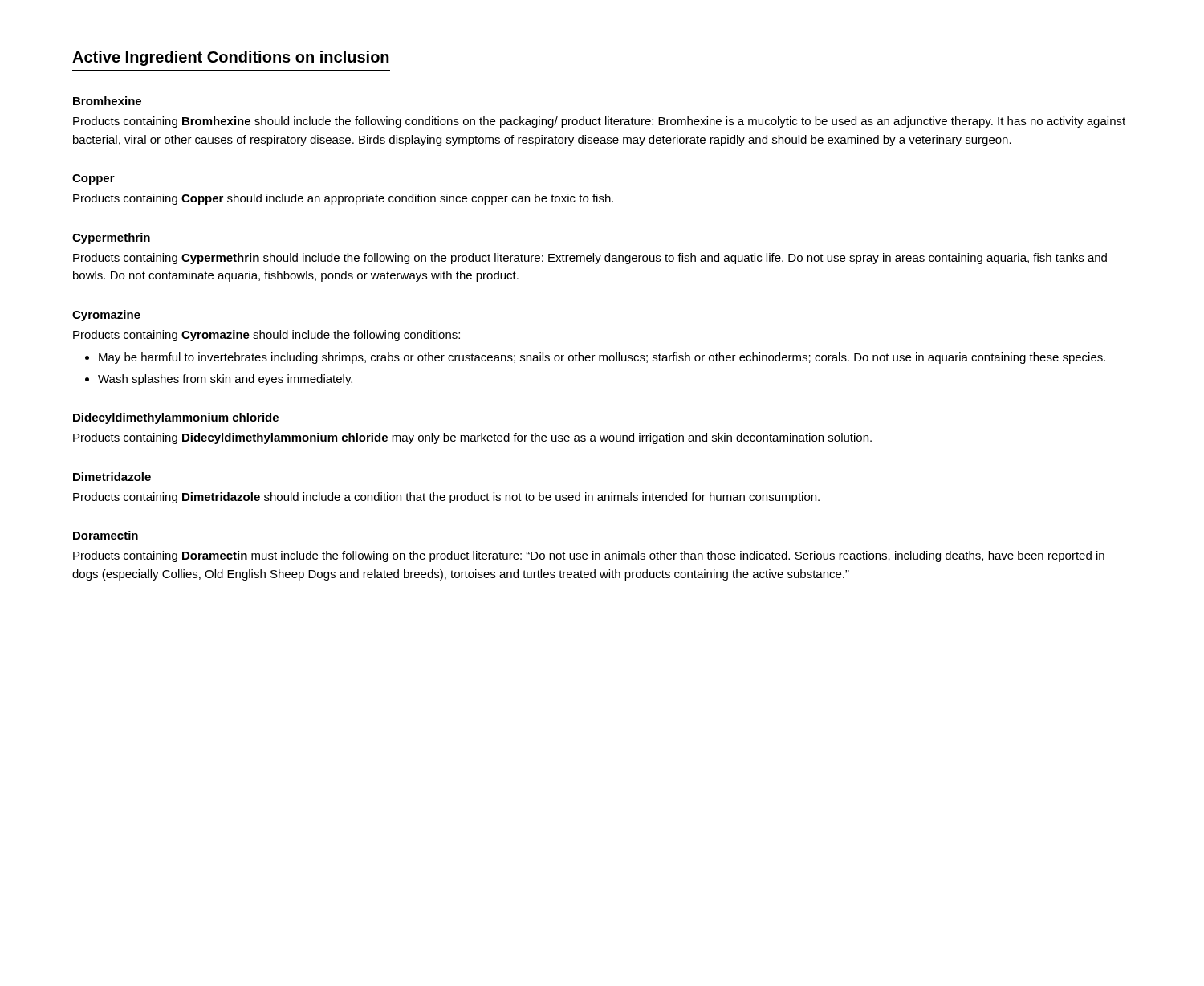Click where it says "Didecyldimethylammonium chloride"
The height and width of the screenshot is (986, 1204).
pos(176,417)
